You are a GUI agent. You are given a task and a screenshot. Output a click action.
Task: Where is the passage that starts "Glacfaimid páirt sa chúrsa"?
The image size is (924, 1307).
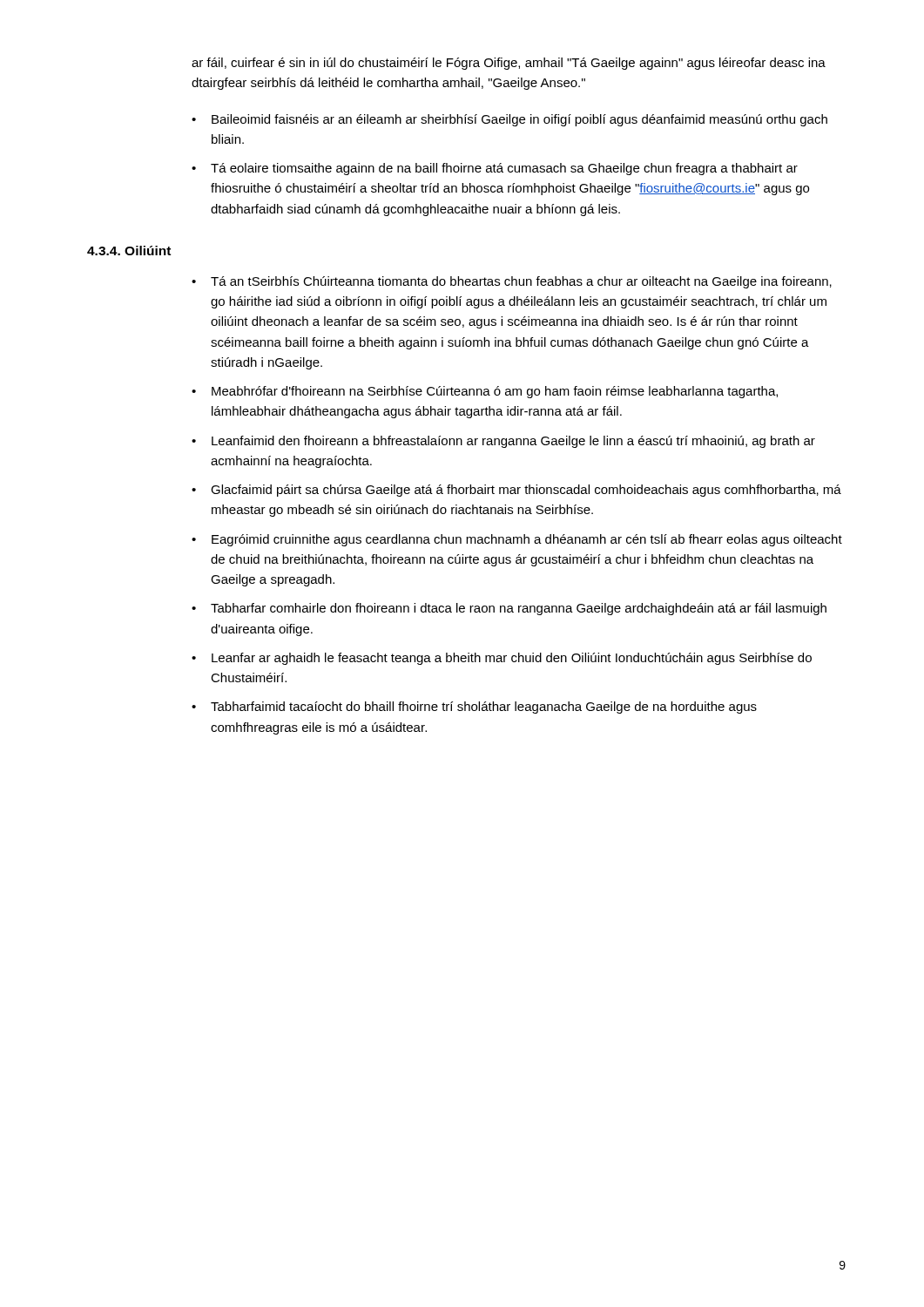click(x=526, y=499)
